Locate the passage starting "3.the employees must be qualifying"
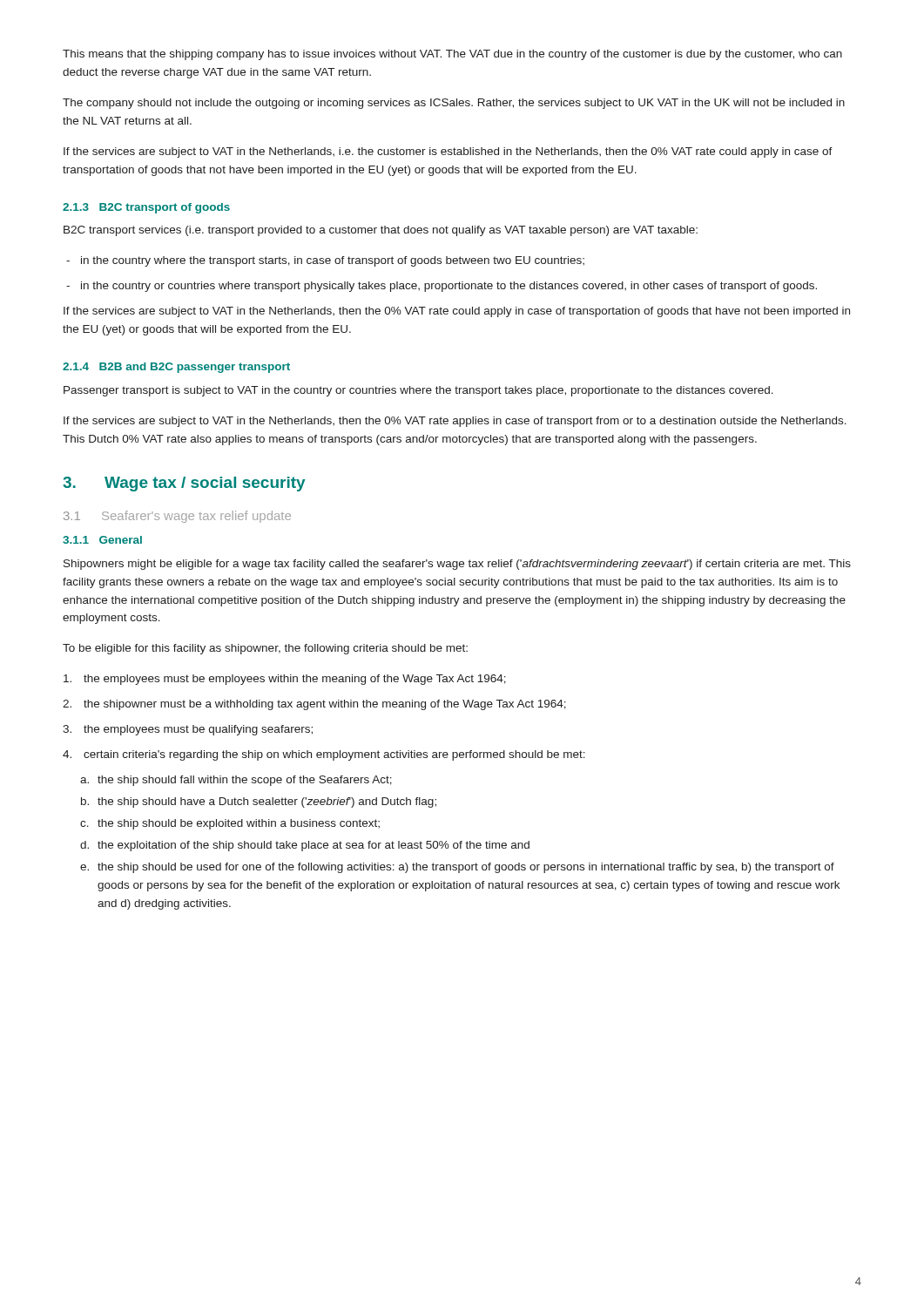The height and width of the screenshot is (1307, 924). 188,730
